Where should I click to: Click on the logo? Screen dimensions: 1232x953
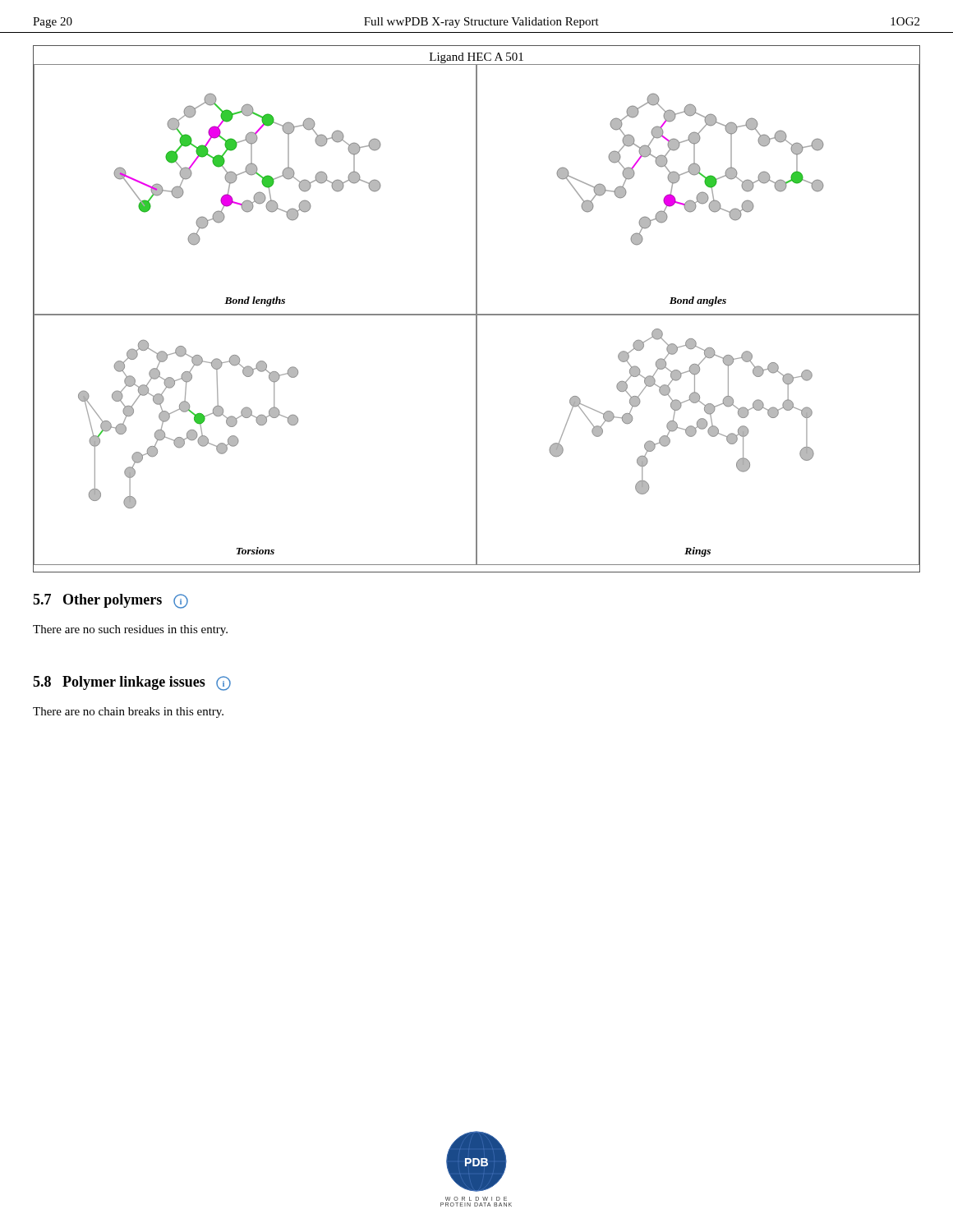tap(476, 1168)
